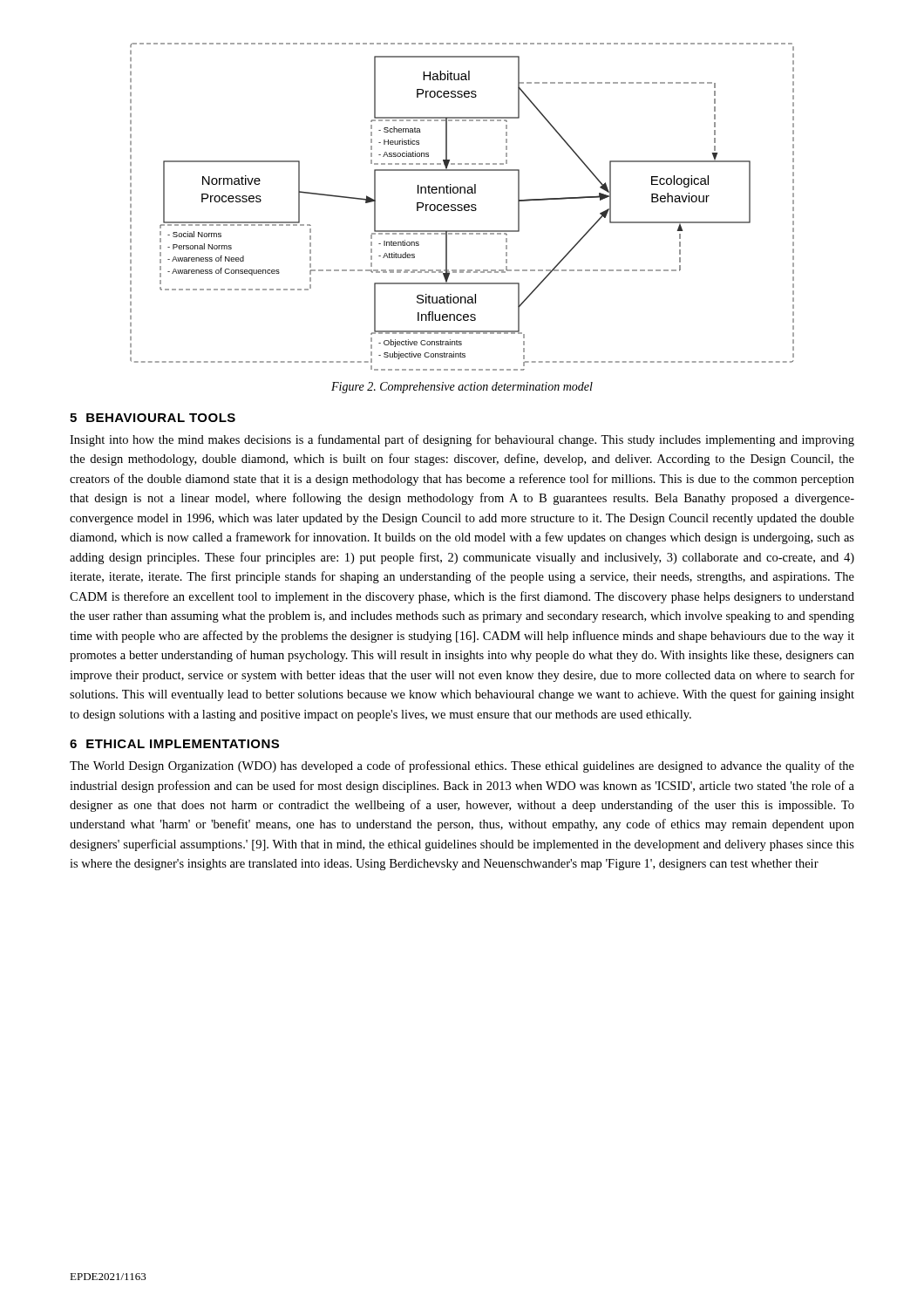Image resolution: width=924 pixels, height=1308 pixels.
Task: Find the passage starting "6 ETHICAL IMPLEMENTATIONS"
Action: pos(175,743)
